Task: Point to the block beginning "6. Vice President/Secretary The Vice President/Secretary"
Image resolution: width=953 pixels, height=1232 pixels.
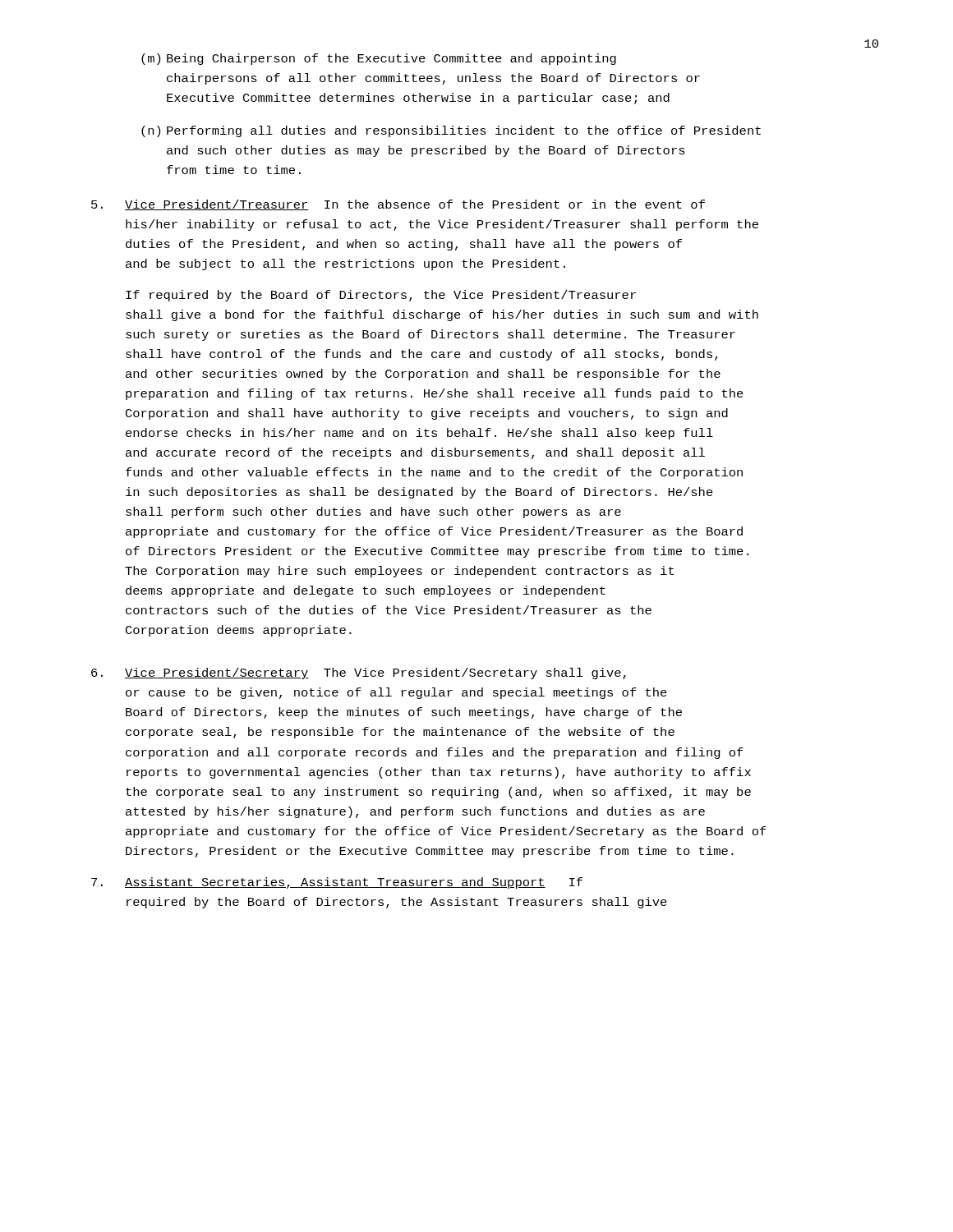Action: tap(485, 763)
